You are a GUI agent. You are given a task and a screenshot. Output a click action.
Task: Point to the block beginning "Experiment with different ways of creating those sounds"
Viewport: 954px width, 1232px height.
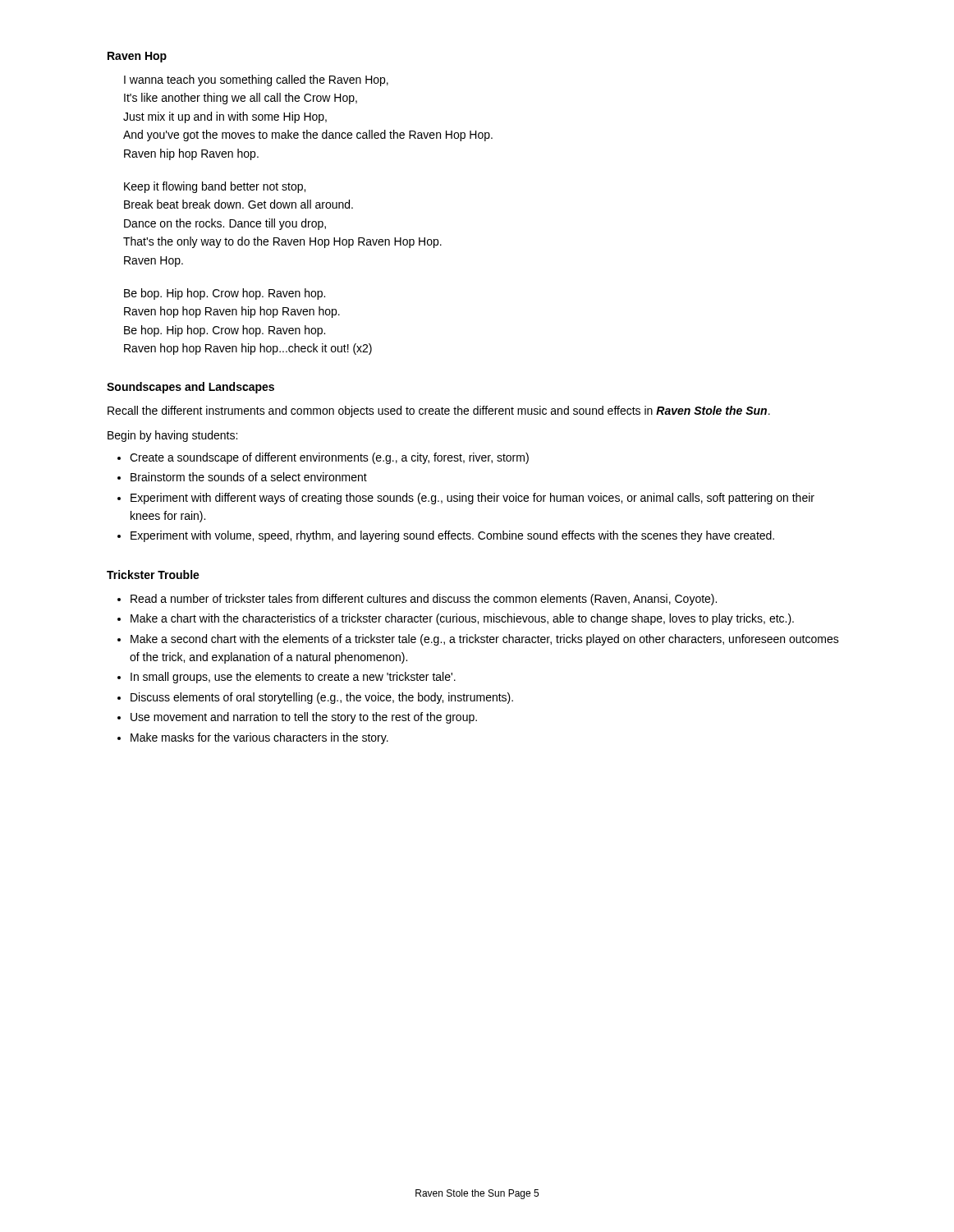coord(472,507)
